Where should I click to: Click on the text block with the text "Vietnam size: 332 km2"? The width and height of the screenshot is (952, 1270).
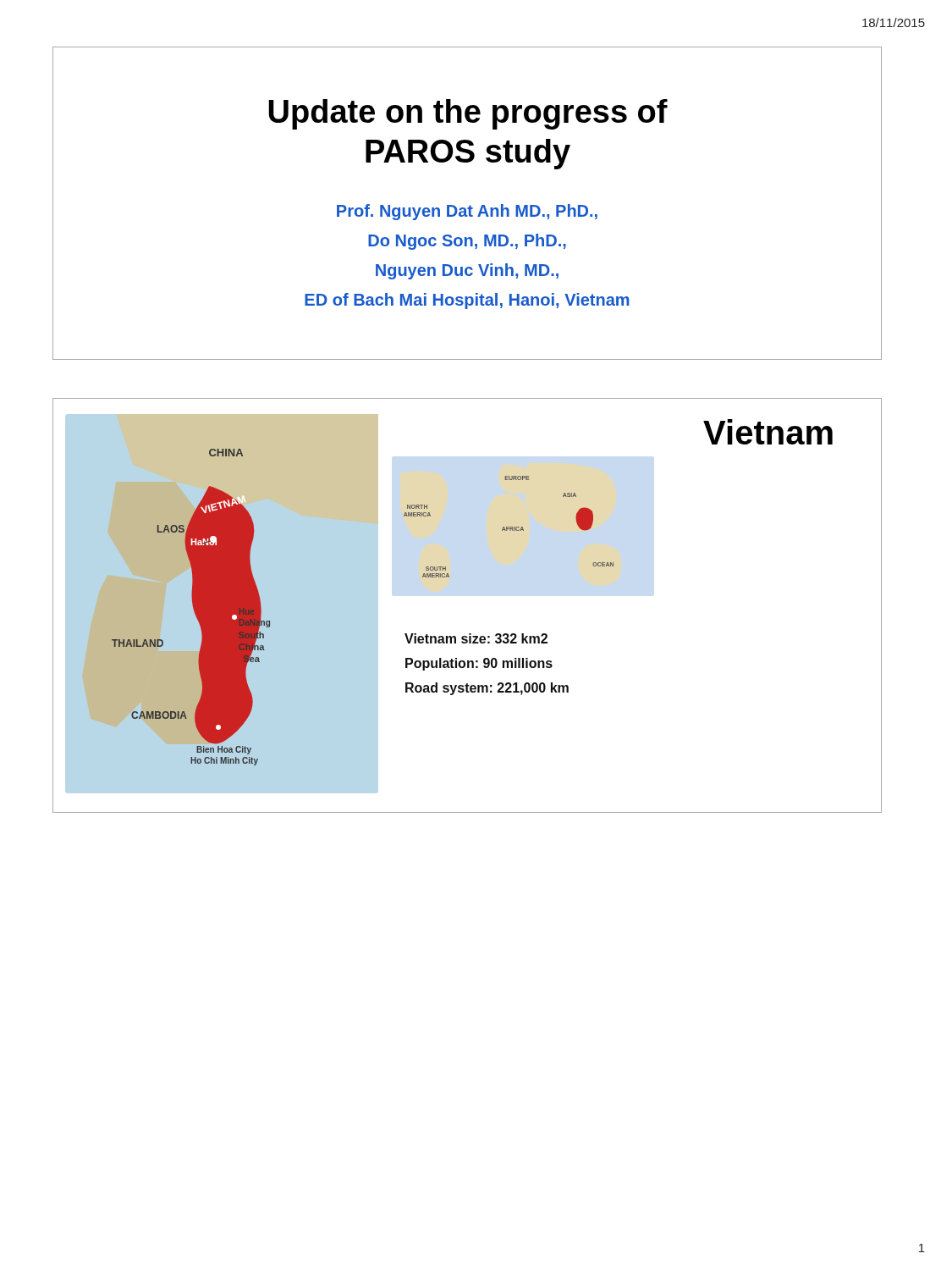pos(487,663)
